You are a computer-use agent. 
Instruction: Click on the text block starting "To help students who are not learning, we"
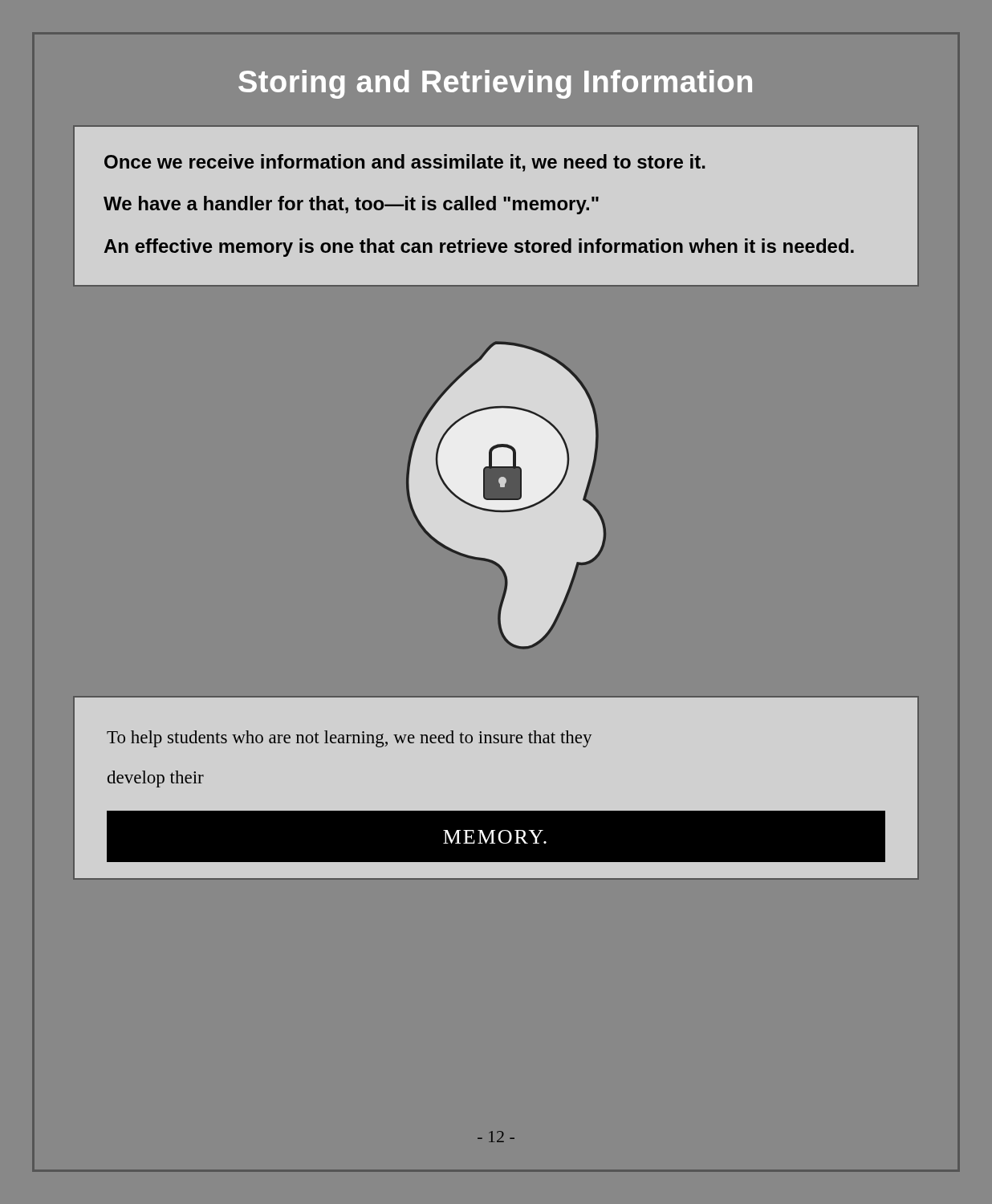pyautogui.click(x=349, y=739)
